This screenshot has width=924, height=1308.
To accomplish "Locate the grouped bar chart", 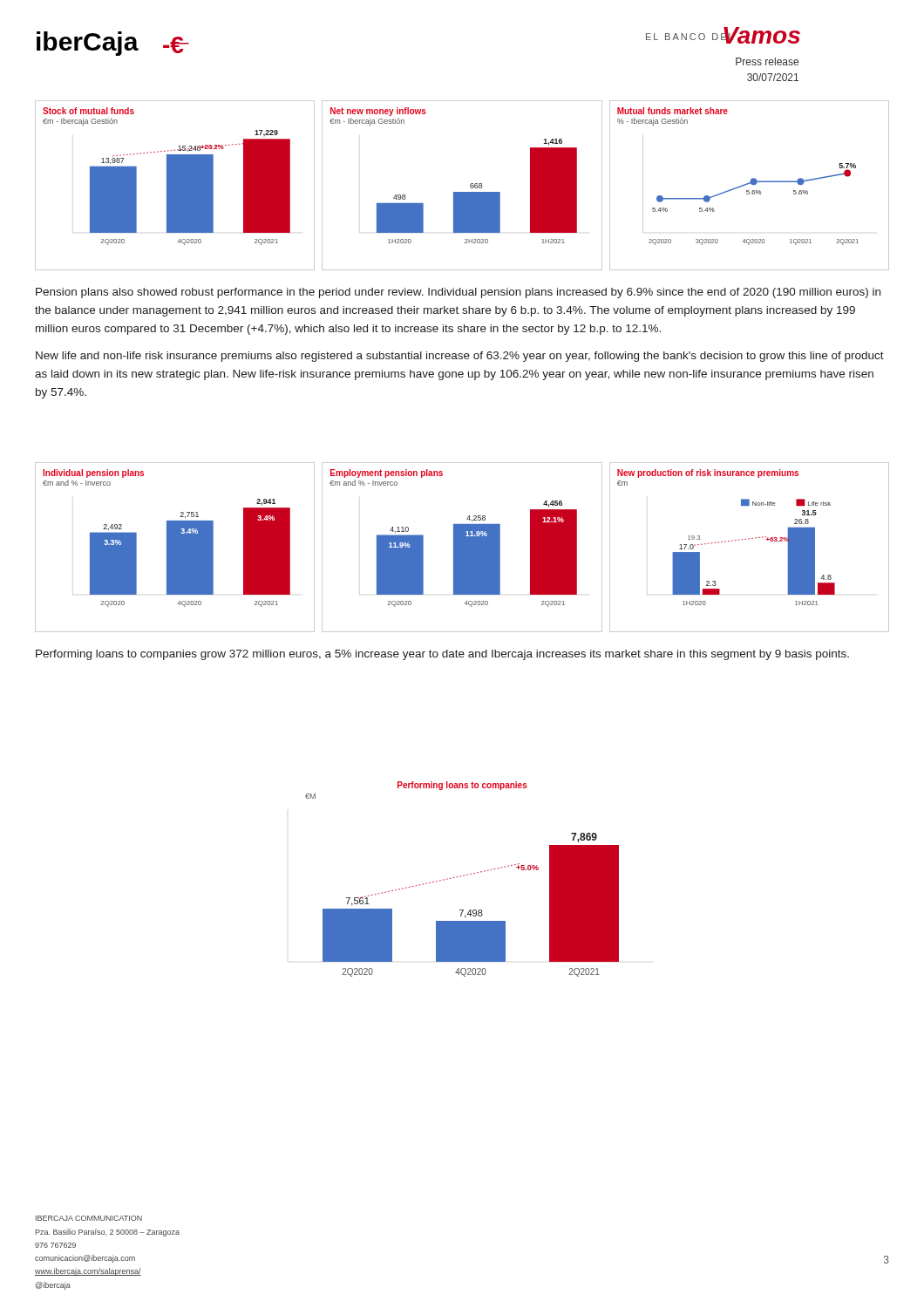I will 749,547.
